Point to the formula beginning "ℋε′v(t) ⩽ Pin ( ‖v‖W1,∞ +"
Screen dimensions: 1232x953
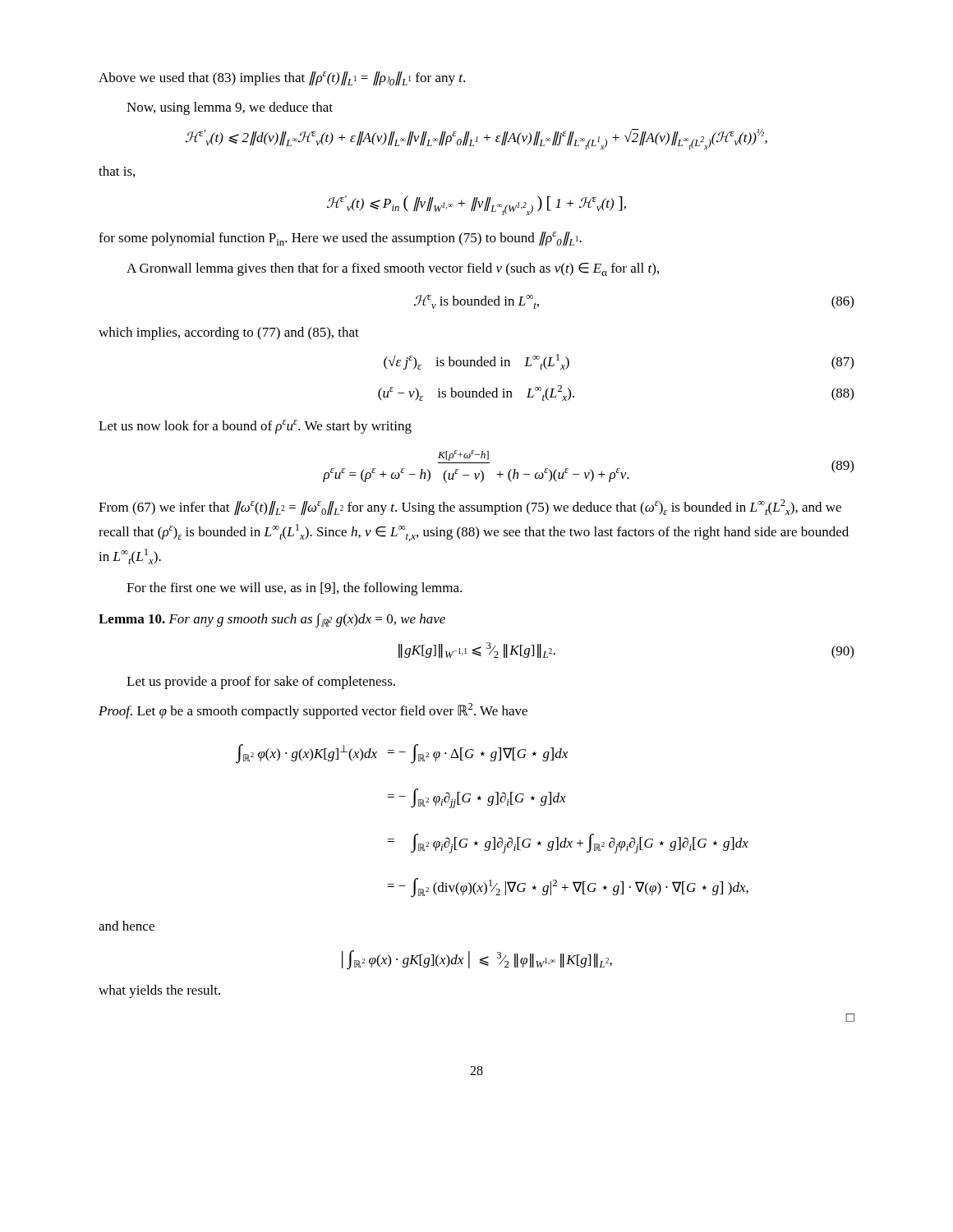click(x=476, y=205)
